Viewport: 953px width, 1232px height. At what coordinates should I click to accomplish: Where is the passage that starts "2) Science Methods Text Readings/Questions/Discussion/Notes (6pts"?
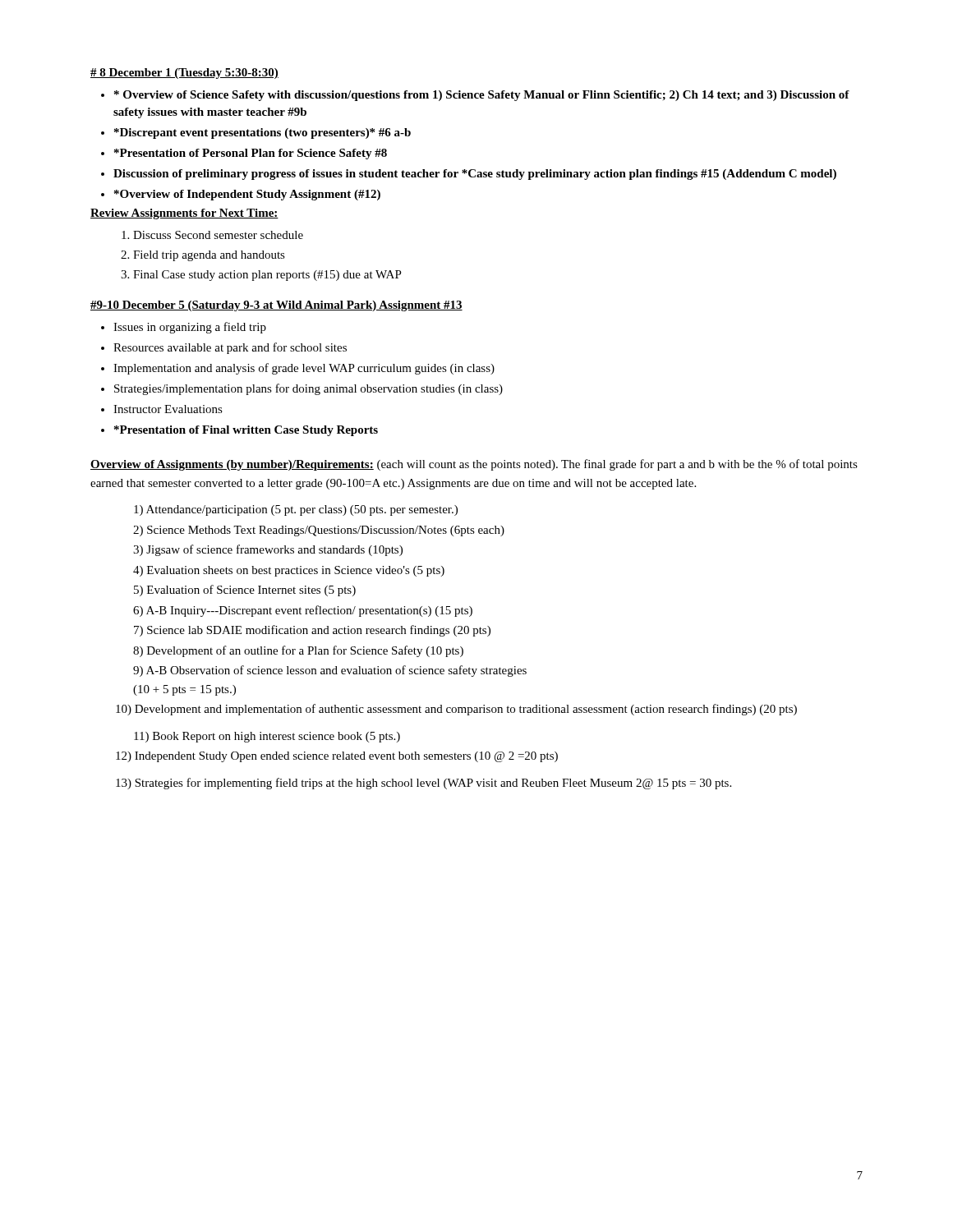(498, 530)
